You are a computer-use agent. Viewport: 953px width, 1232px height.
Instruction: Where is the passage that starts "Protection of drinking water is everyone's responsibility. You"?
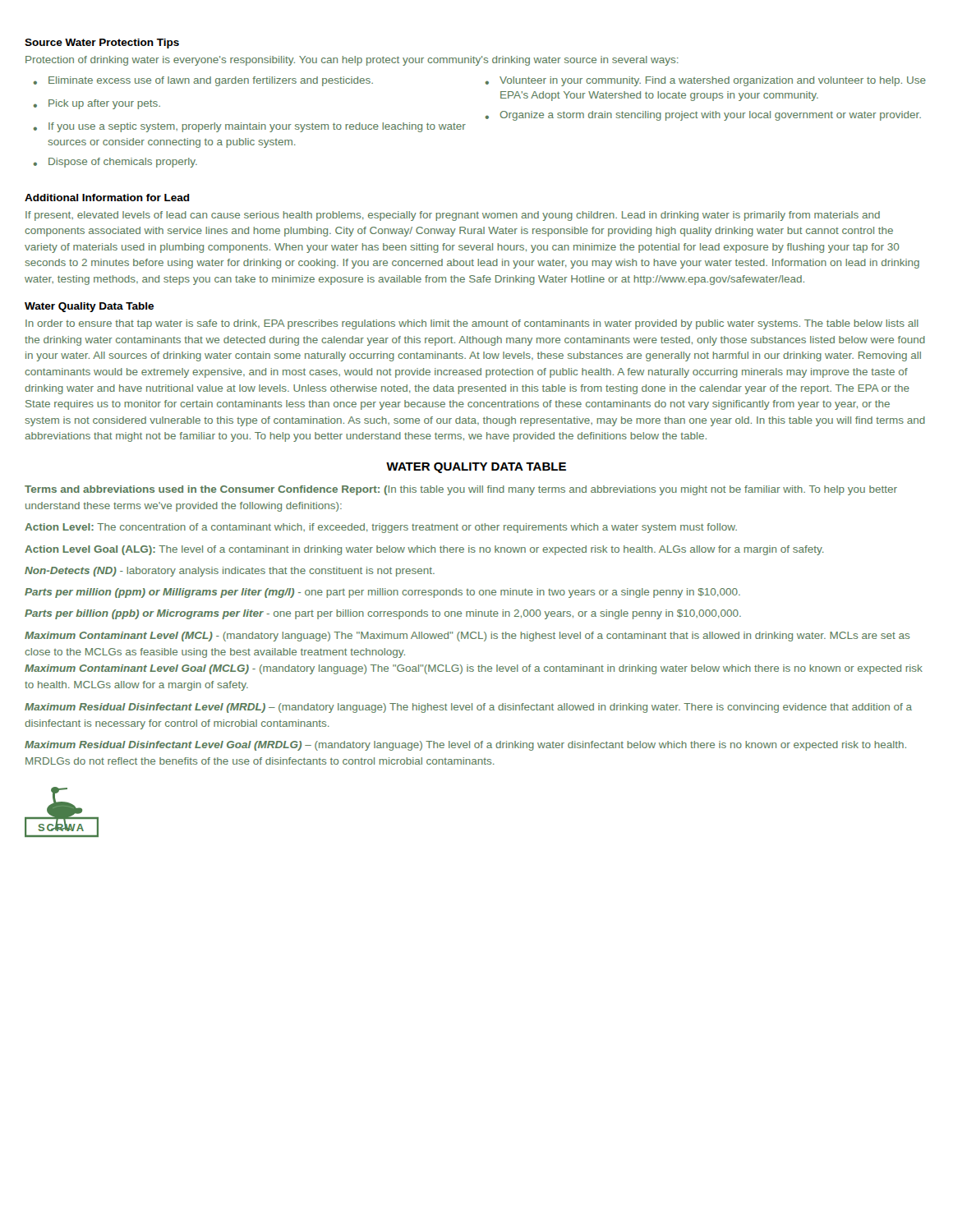[352, 60]
